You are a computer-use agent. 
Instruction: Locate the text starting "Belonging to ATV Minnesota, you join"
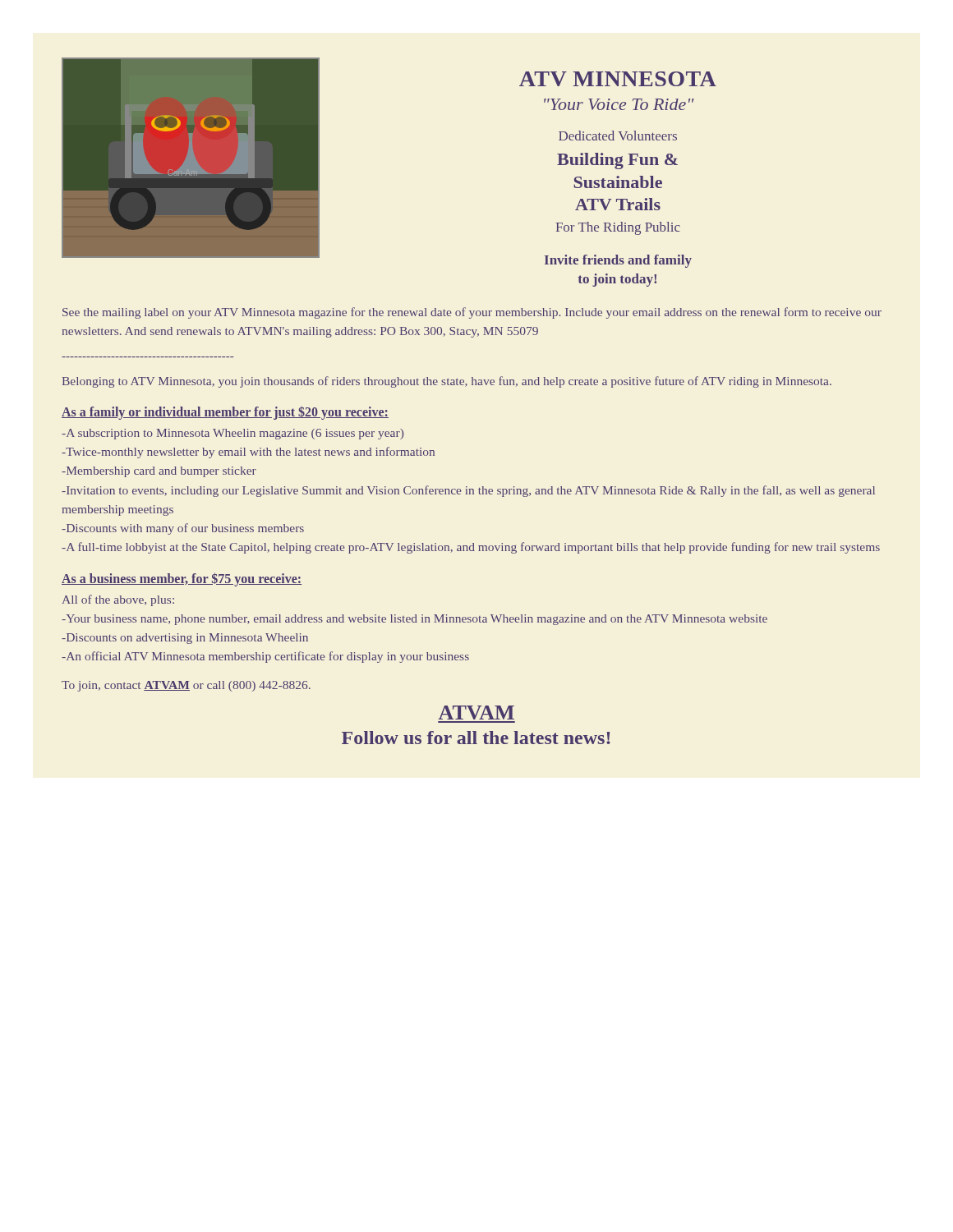click(447, 380)
